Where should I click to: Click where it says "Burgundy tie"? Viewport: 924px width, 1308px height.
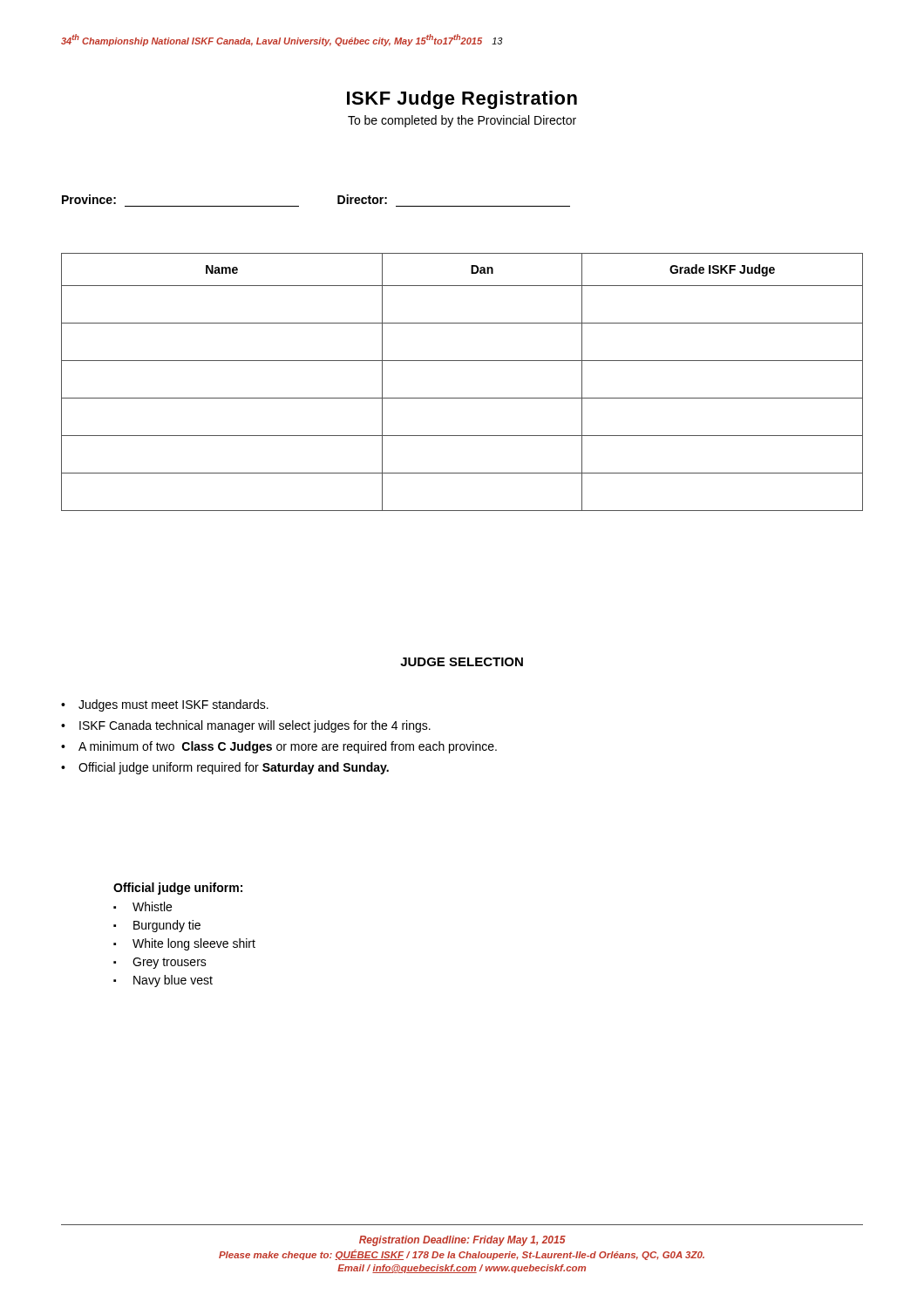coord(167,925)
